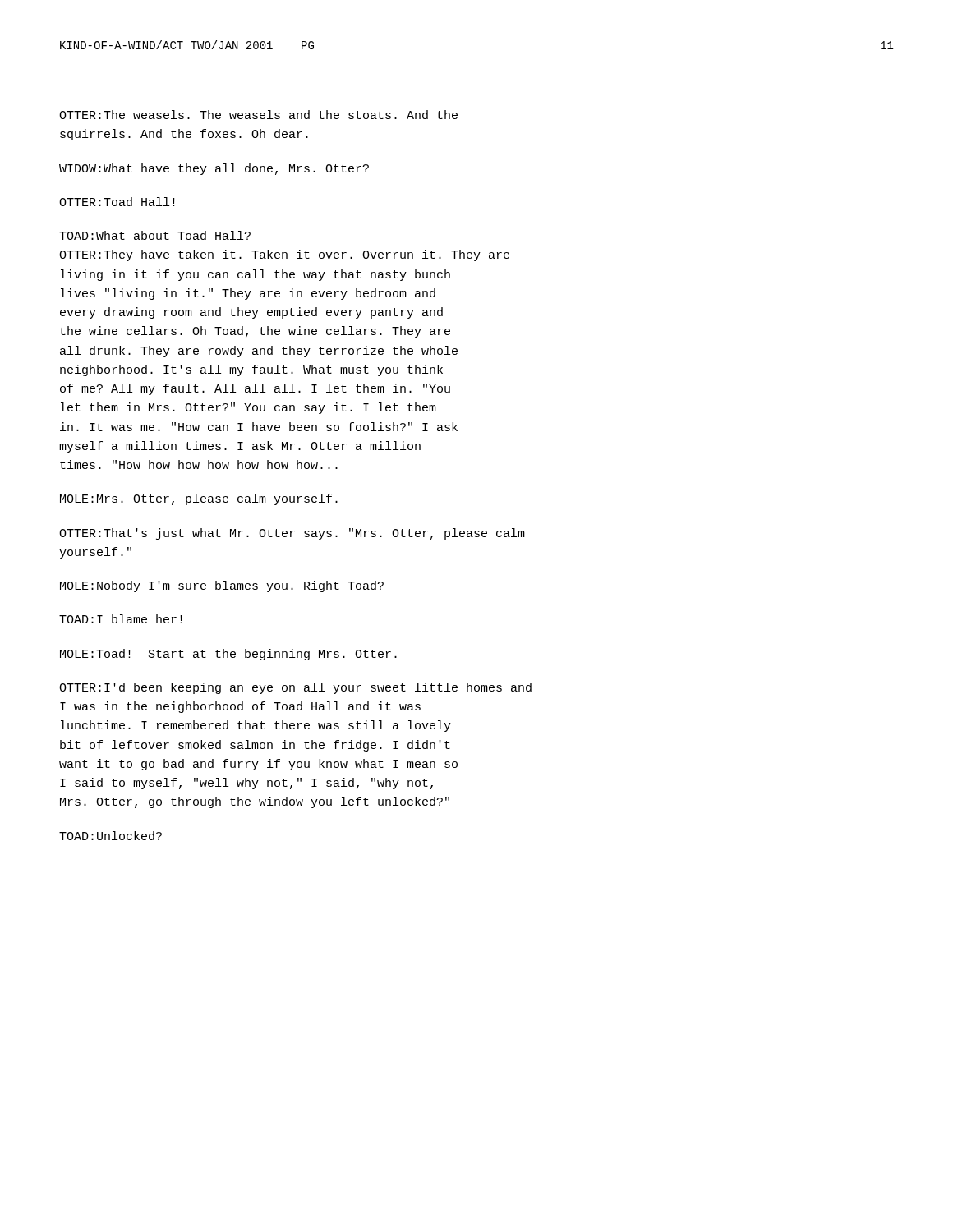Navigate to the block starting "MOLE:Toad! Start at the"
953x1232 pixels.
228,655
